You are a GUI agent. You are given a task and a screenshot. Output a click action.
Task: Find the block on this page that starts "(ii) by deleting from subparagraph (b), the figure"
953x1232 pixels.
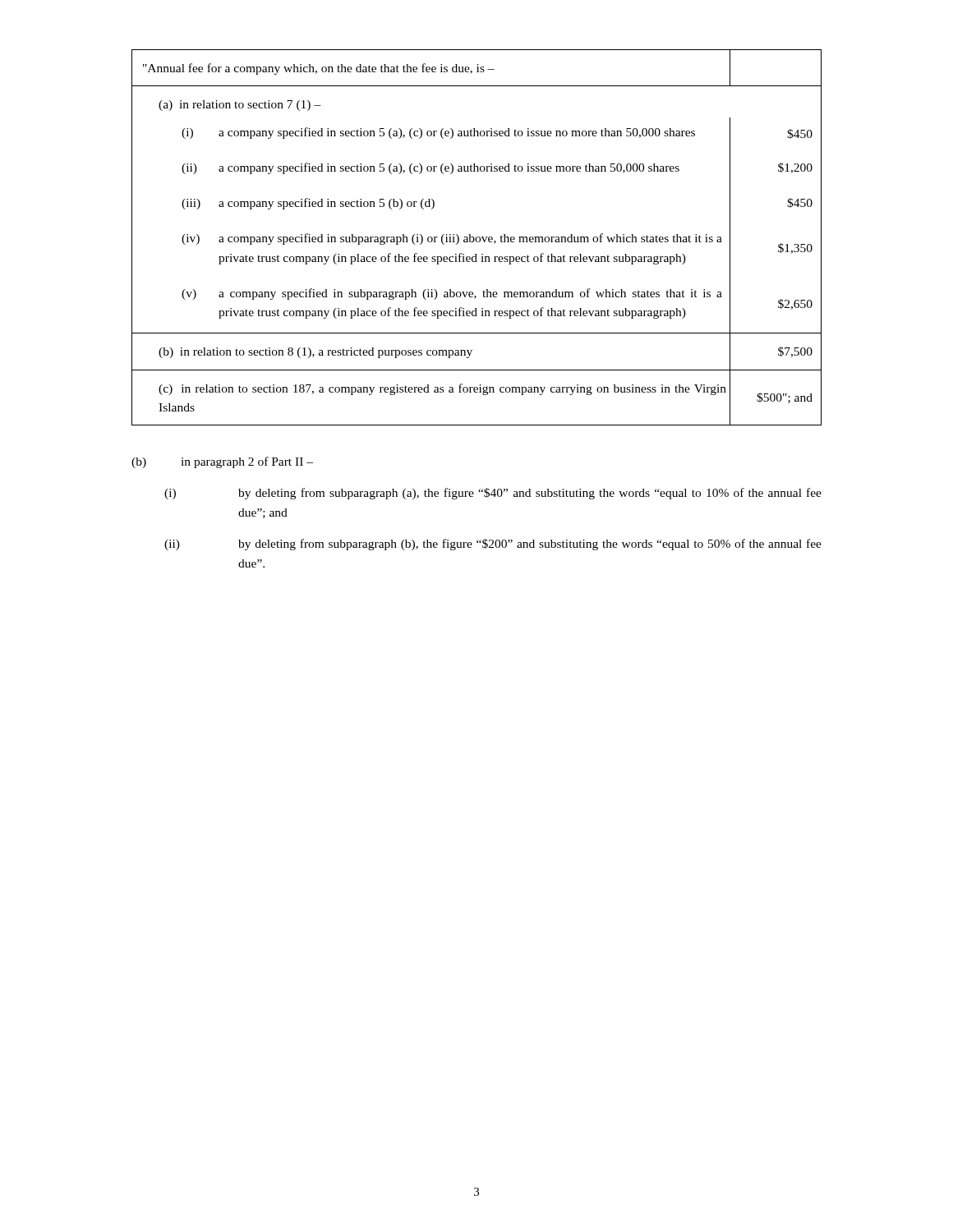[493, 554]
